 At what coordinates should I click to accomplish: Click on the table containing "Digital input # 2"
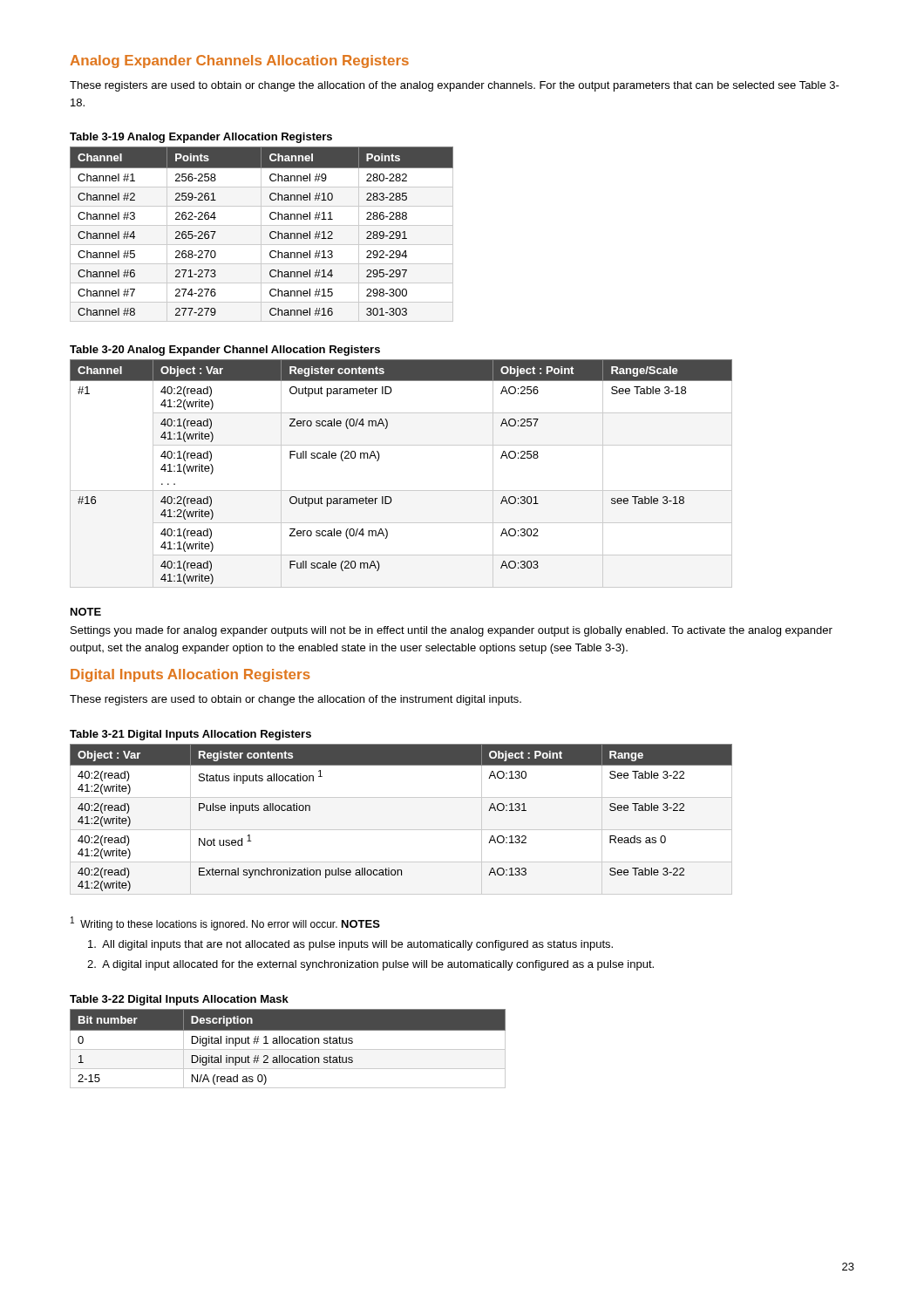click(x=462, y=1048)
